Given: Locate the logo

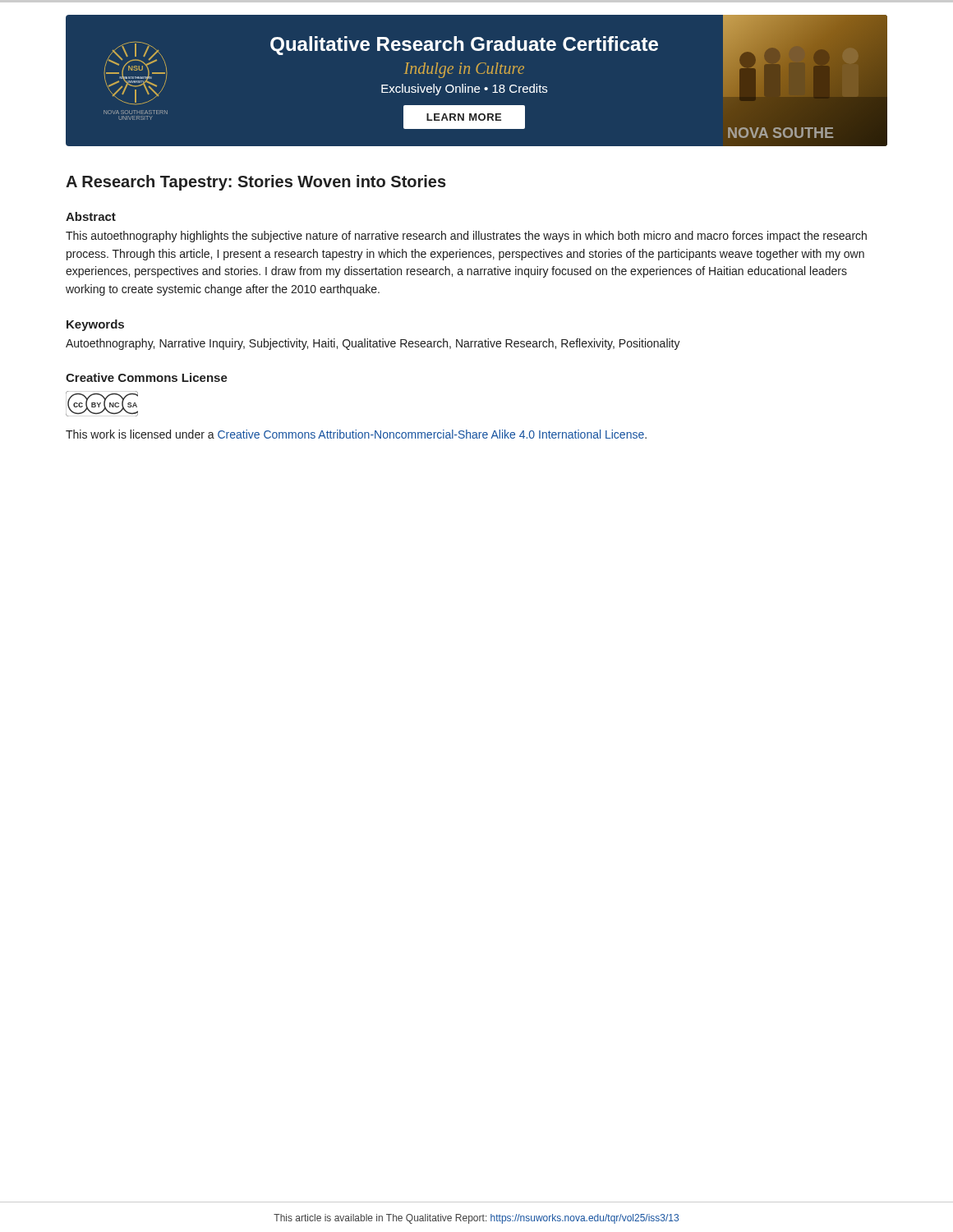Looking at the screenshot, I should [476, 406].
